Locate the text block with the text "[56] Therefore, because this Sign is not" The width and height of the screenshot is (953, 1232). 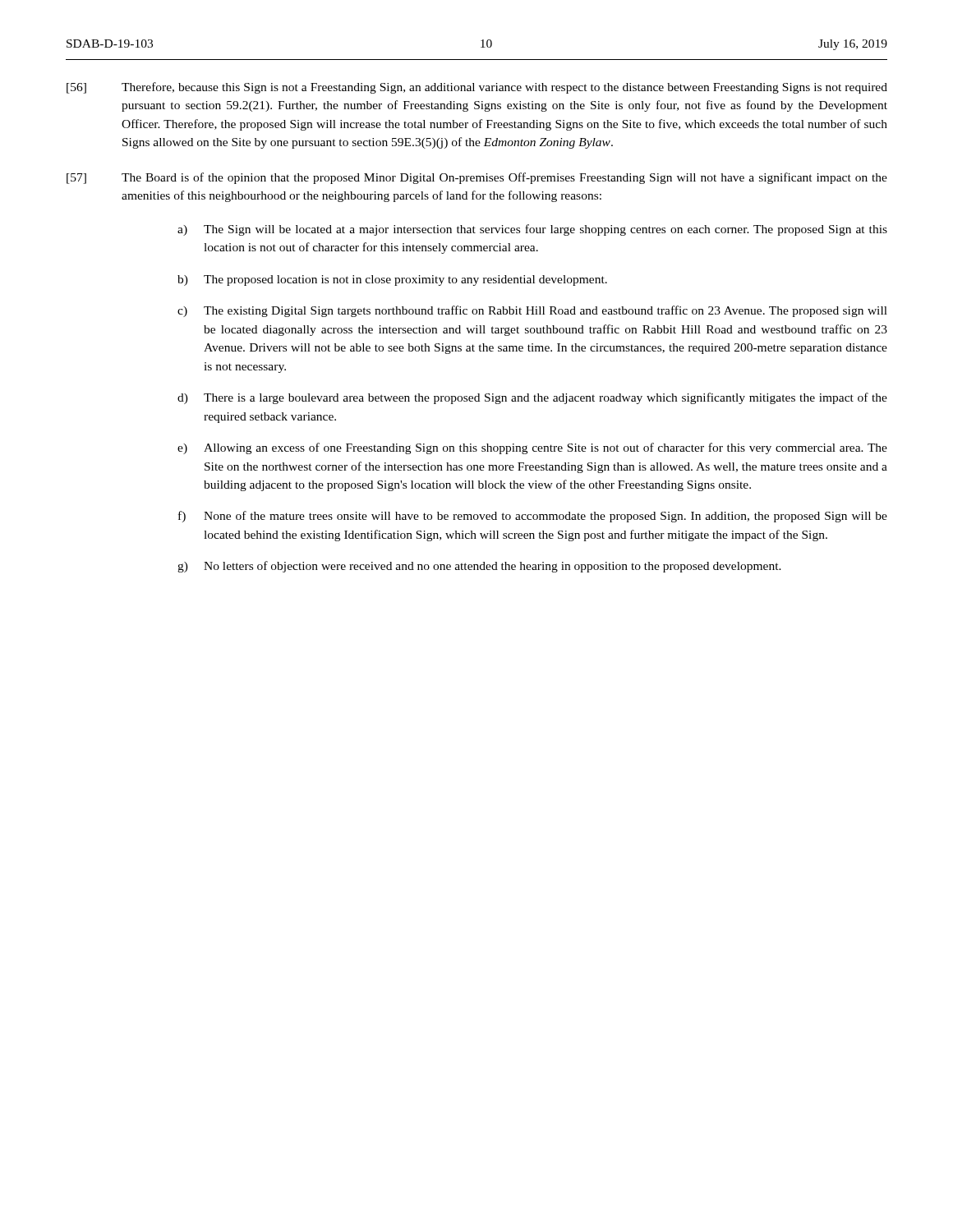476,115
